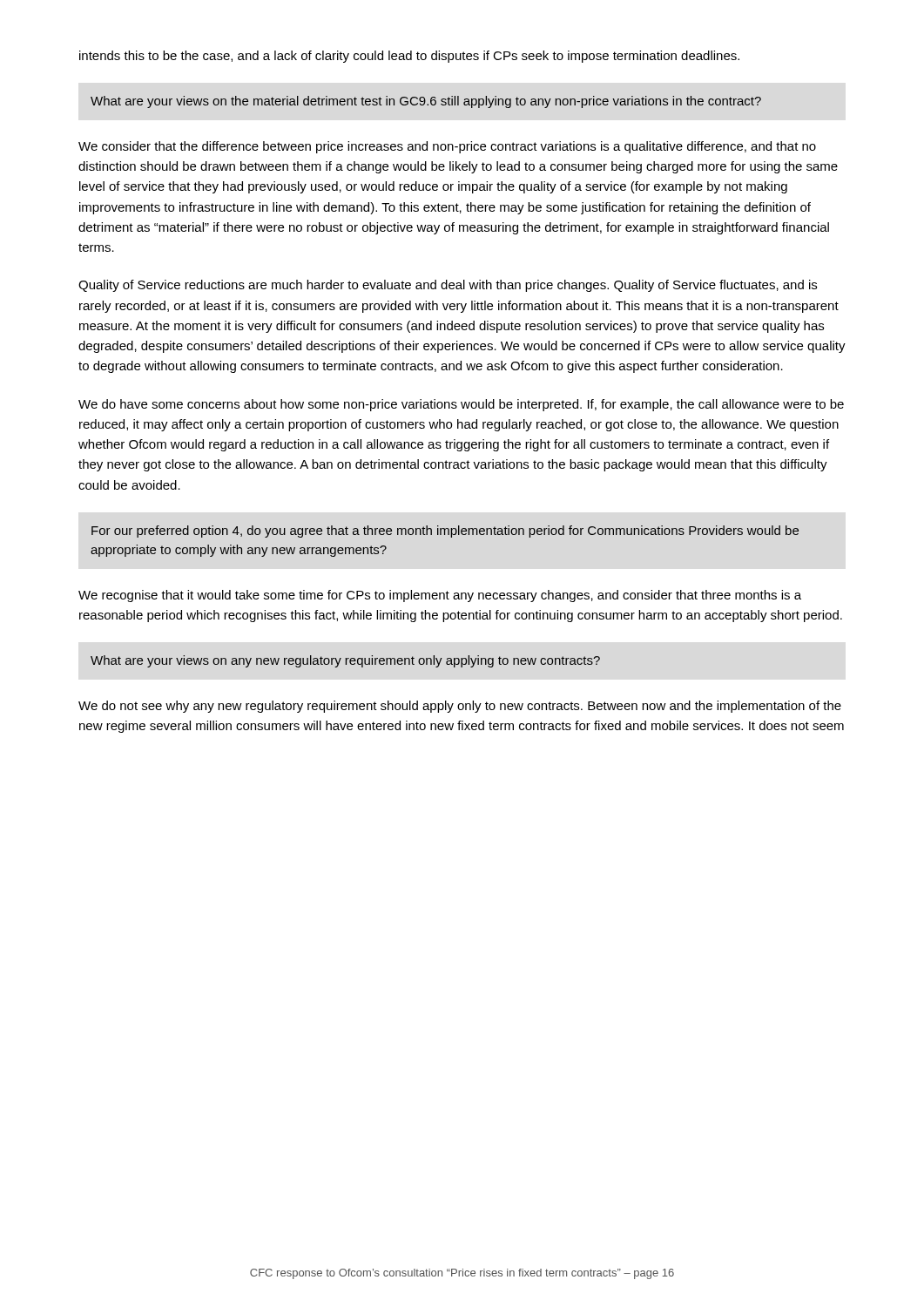This screenshot has height=1307, width=924.
Task: Select the element starting "We consider that the difference between"
Action: [x=458, y=196]
